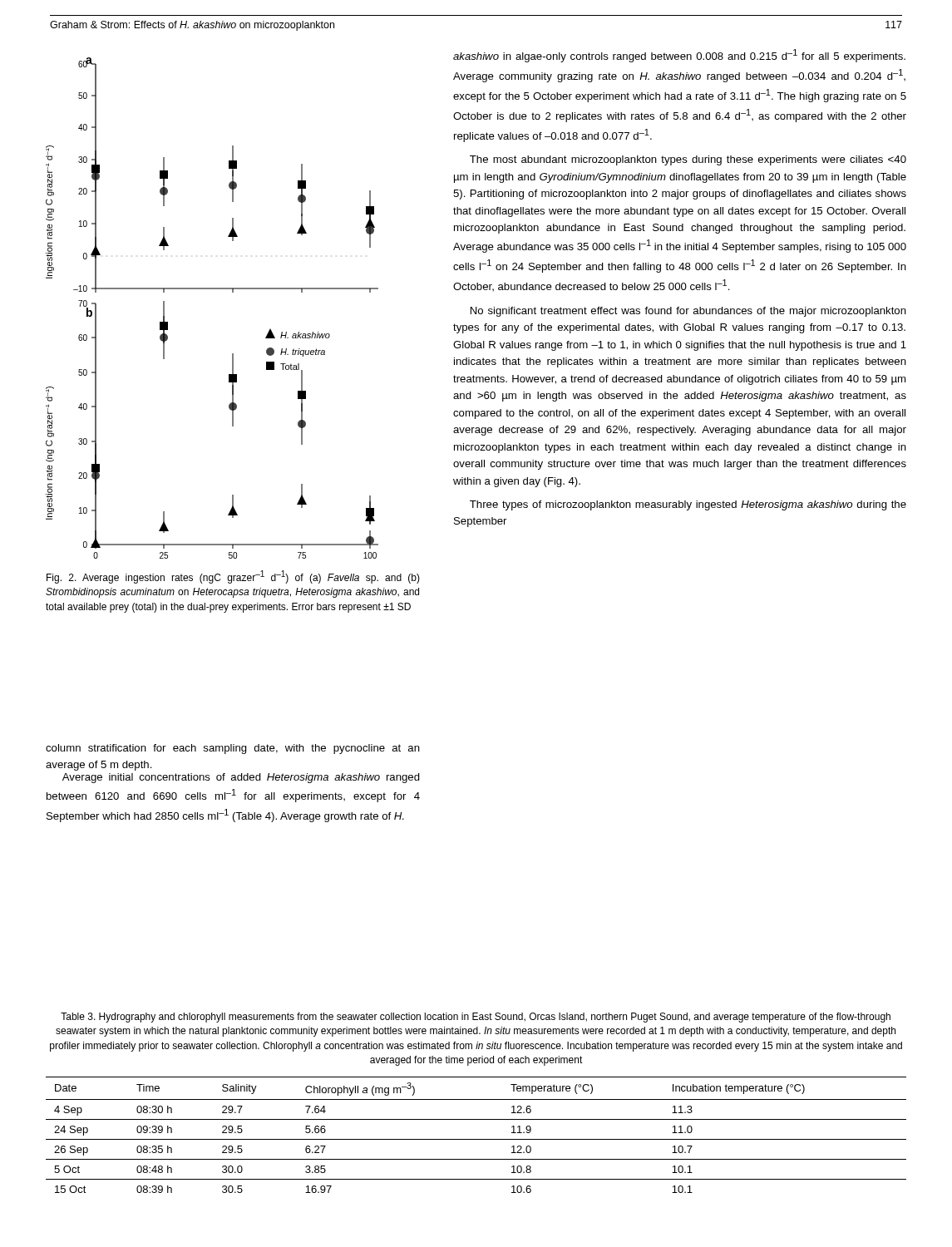
Task: Locate the block starting "Average initial concentrations of added"
Action: coord(233,797)
